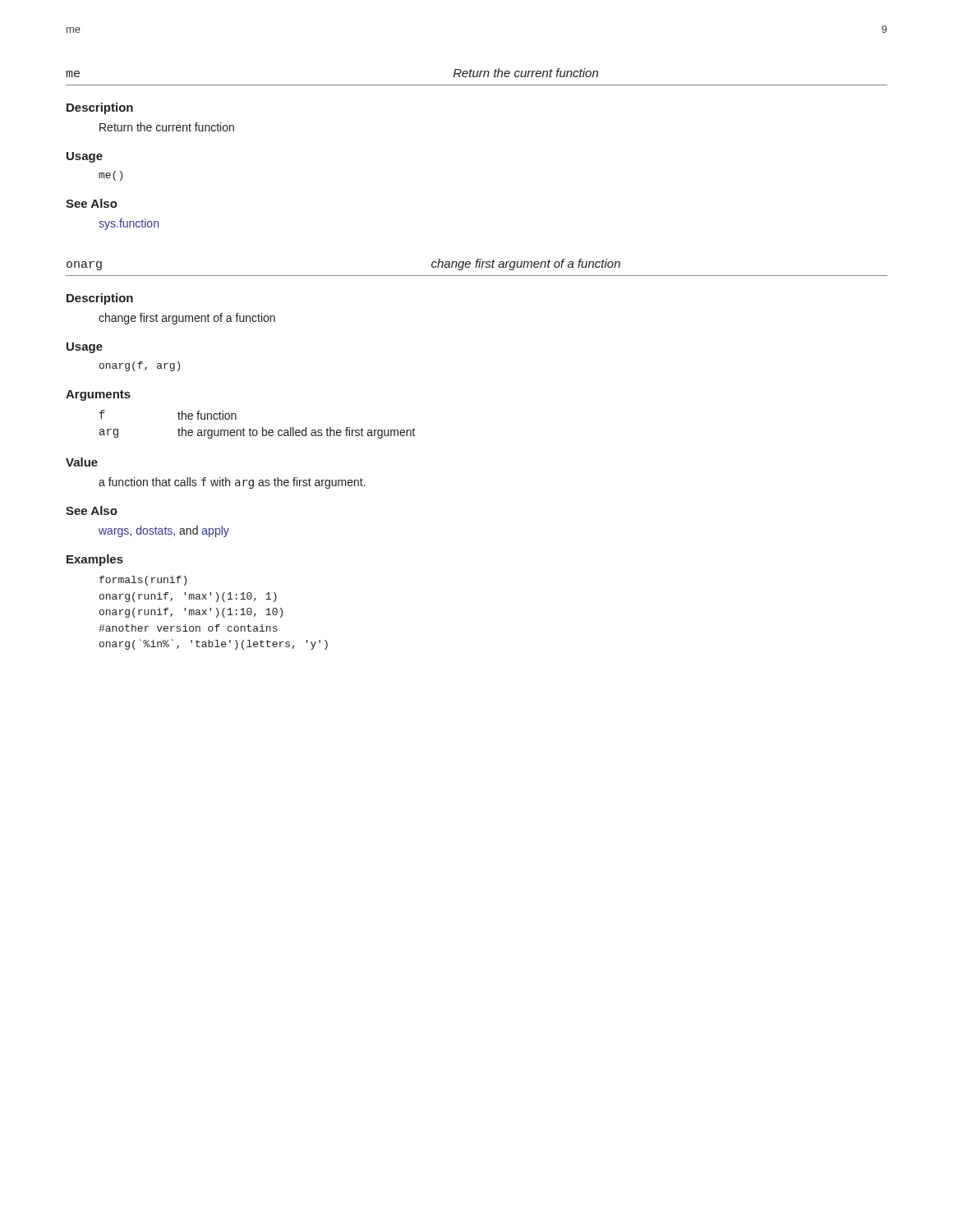Select the text block that says "a function that"

point(232,482)
